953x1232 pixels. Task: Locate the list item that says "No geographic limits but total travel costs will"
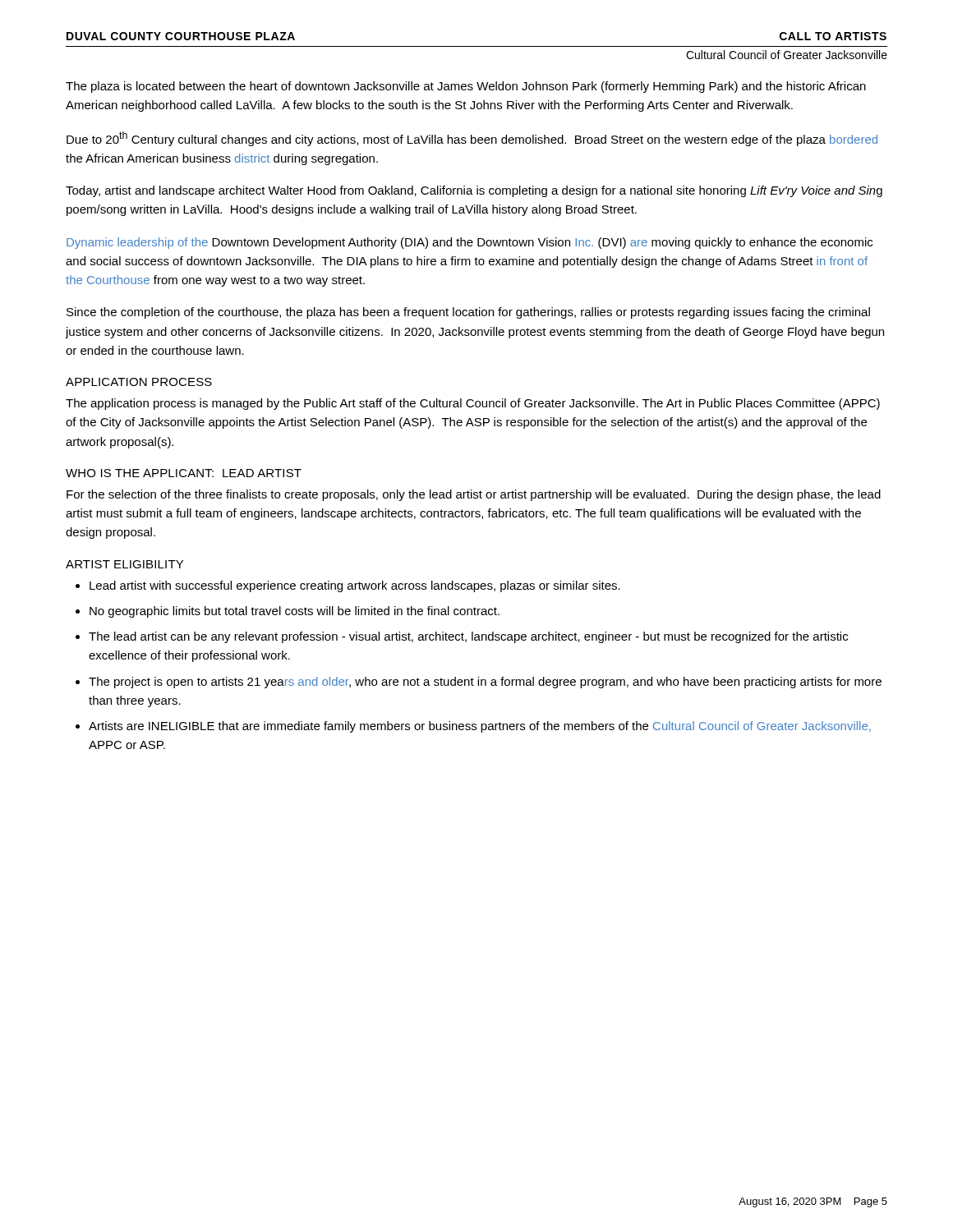point(295,610)
